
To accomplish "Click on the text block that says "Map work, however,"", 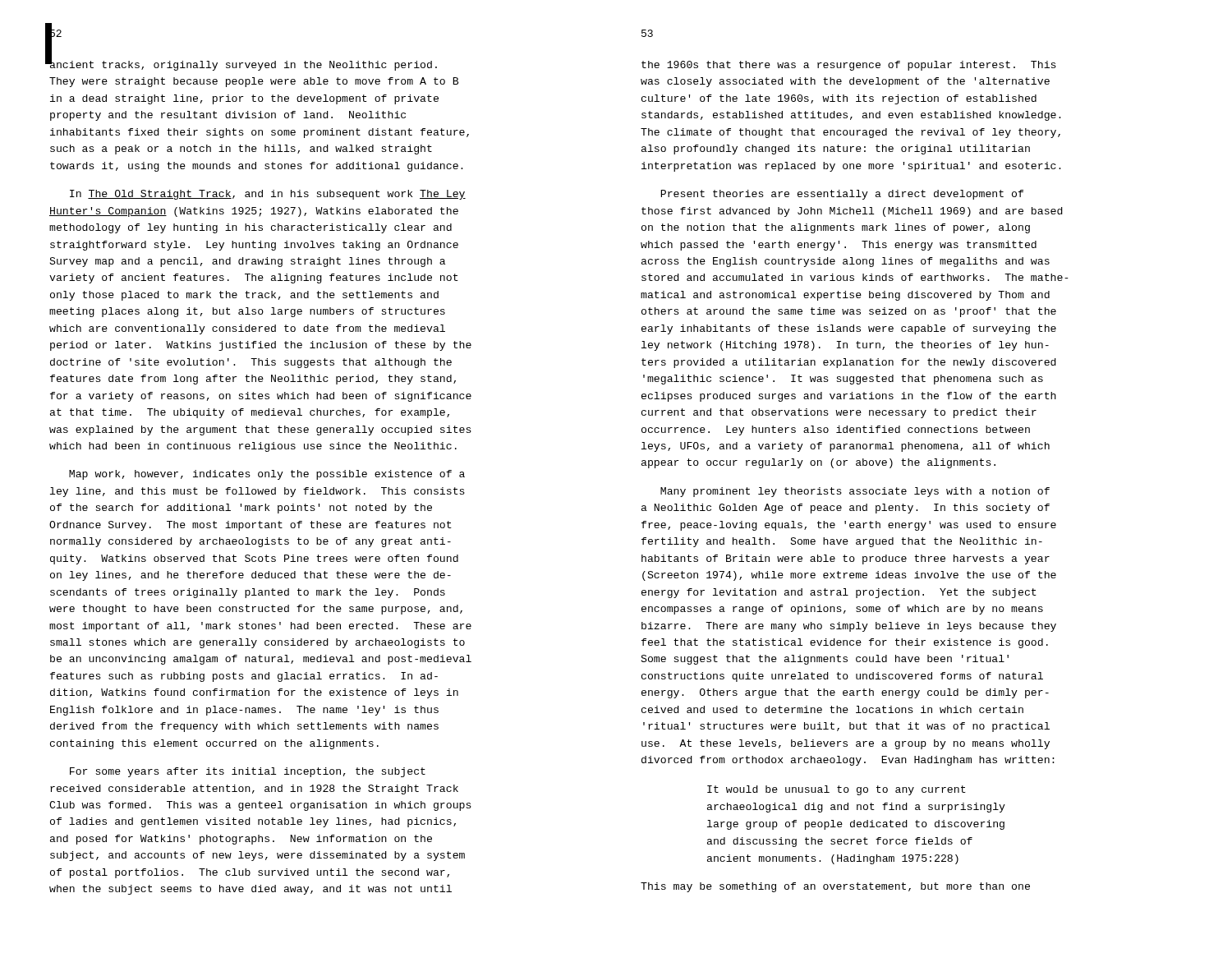I will coord(261,609).
